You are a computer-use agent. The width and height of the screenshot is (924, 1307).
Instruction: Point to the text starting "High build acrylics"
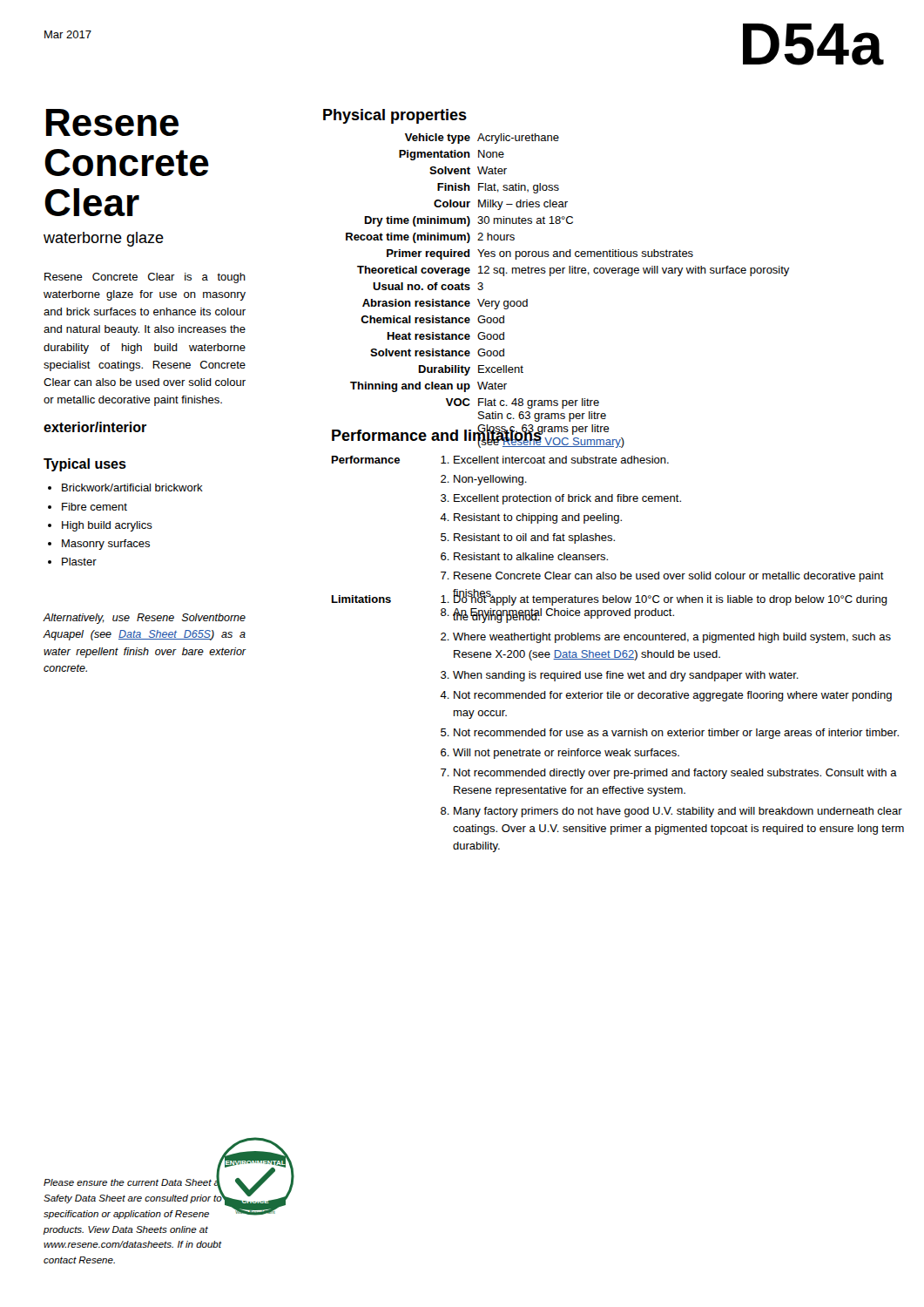tap(148, 526)
